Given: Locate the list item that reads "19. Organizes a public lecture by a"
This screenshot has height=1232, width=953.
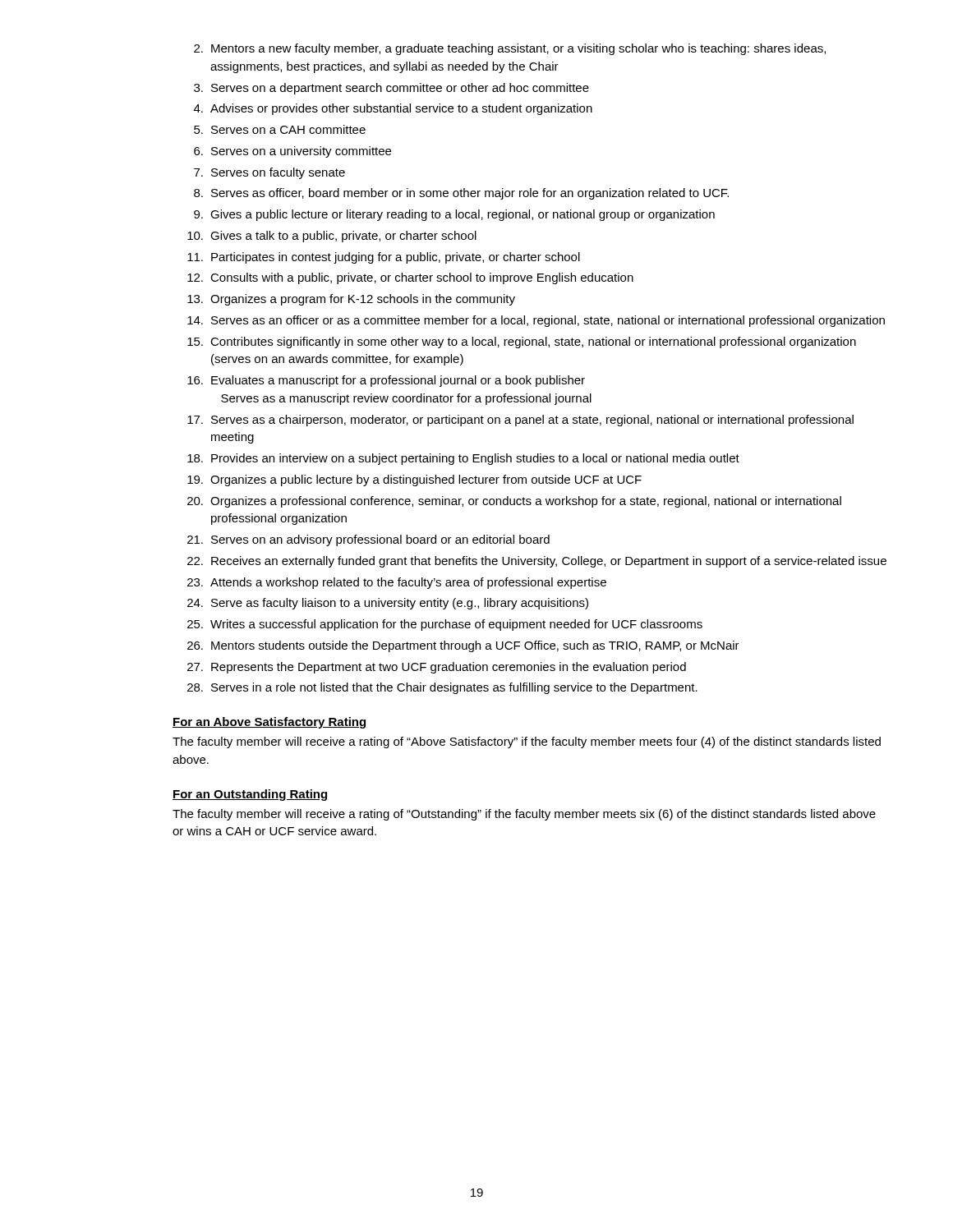Looking at the screenshot, I should tap(530, 479).
